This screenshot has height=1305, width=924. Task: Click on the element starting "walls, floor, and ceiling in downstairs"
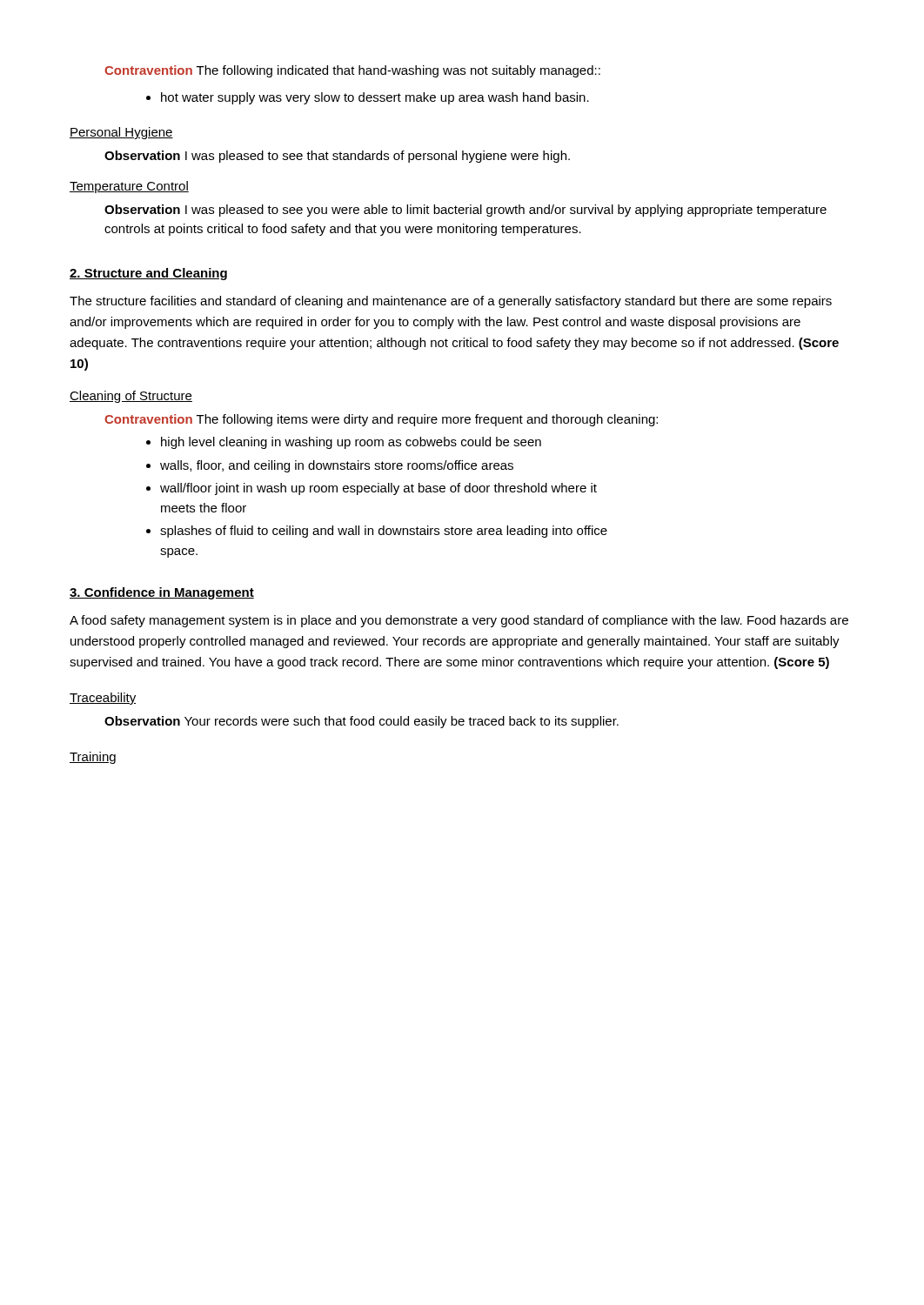[x=497, y=465]
